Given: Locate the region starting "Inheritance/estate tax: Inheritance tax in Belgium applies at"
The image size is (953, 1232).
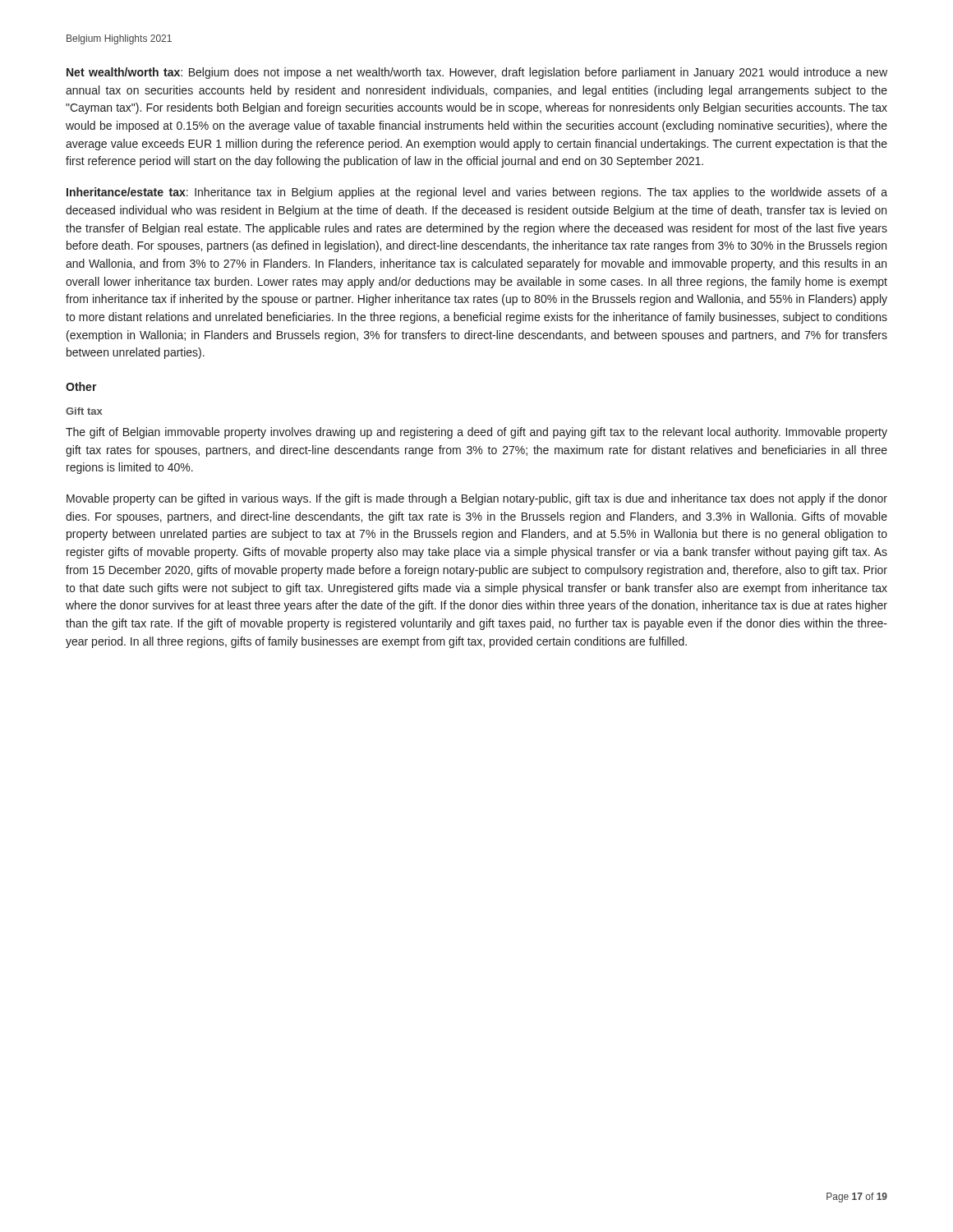Looking at the screenshot, I should [x=476, y=272].
